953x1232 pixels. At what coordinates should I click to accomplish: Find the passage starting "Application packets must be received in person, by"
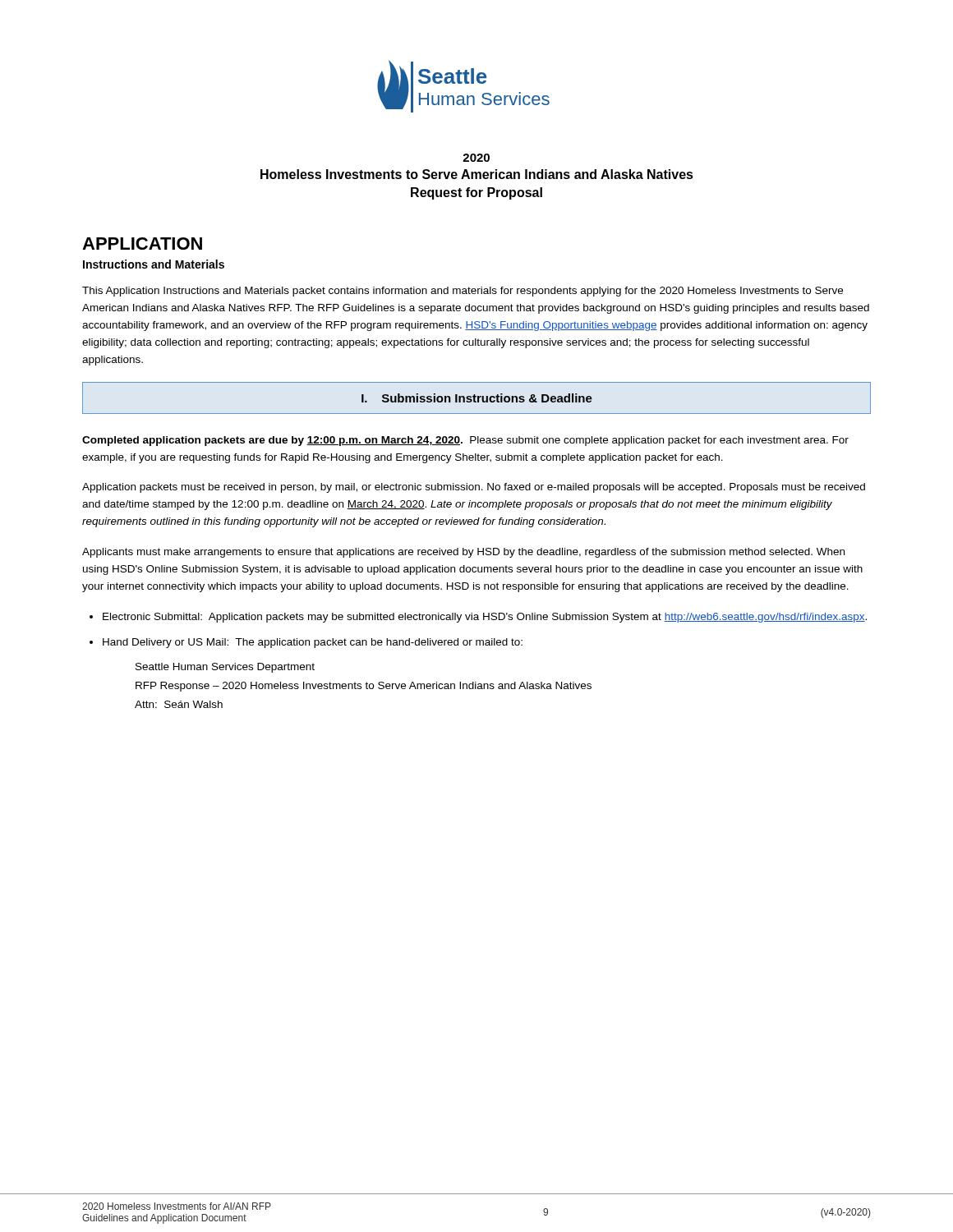point(474,504)
